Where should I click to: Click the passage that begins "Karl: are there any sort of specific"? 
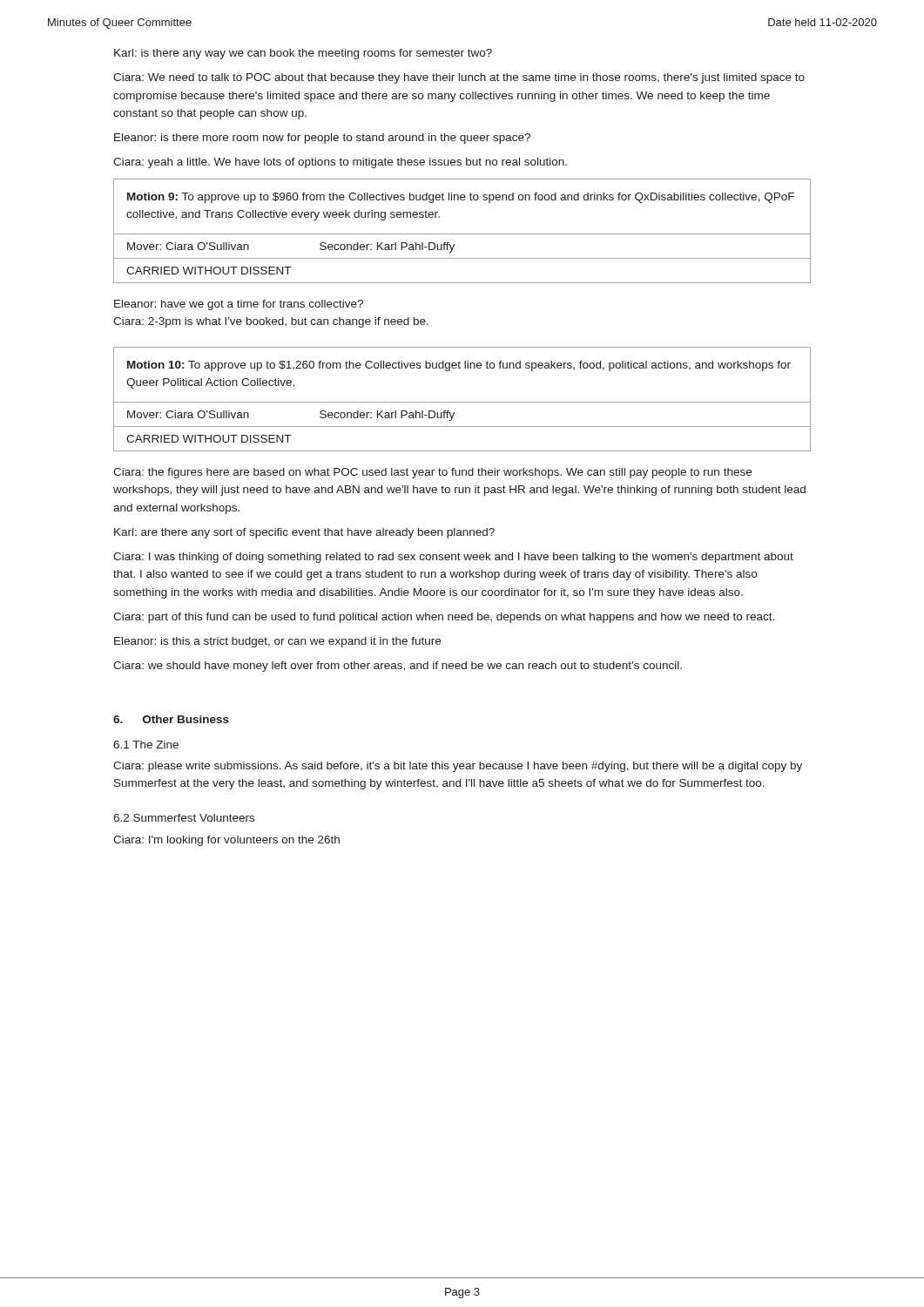click(304, 532)
